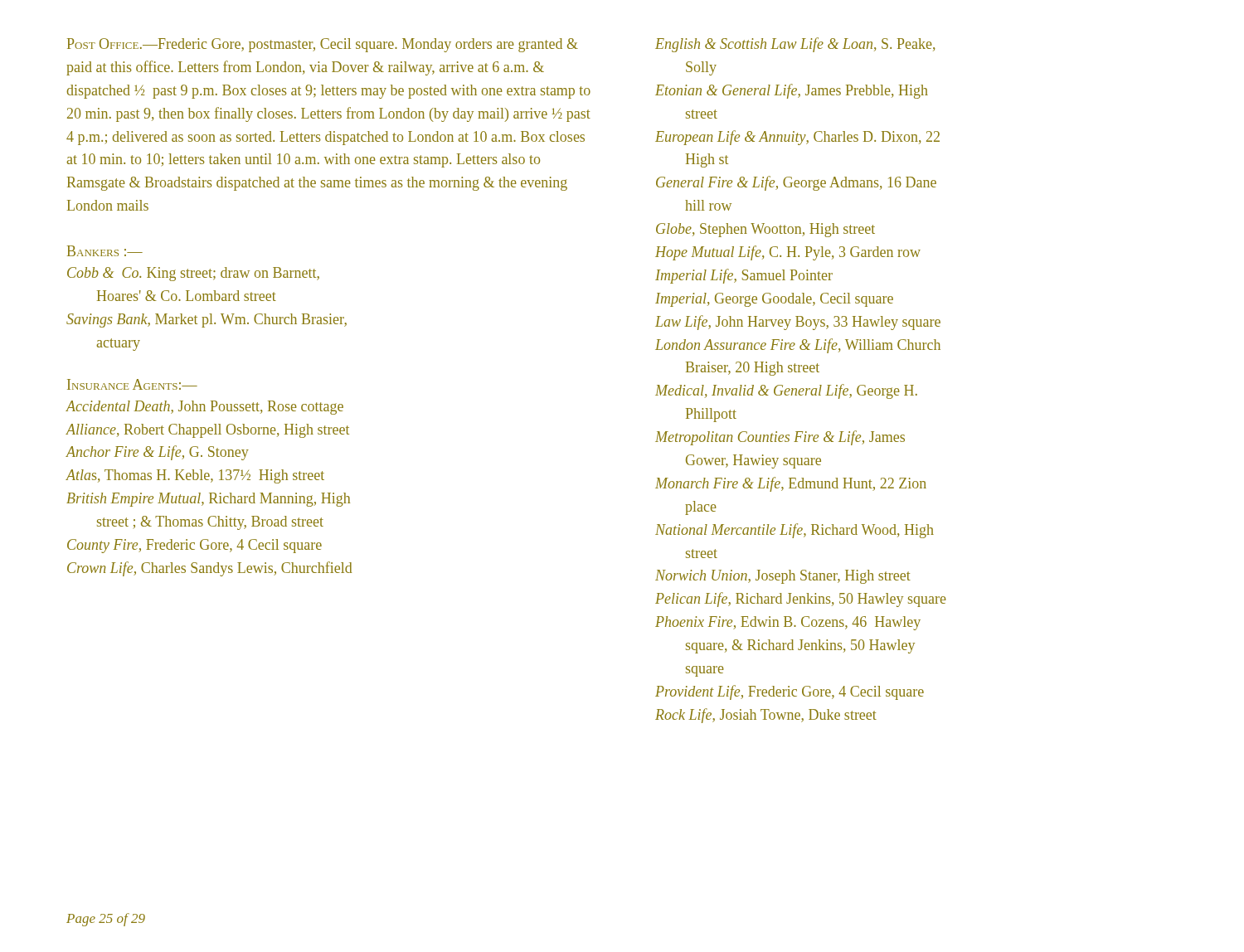Locate the list item with the text "Norwich Union, Joseph"
1244x952 pixels.
pyautogui.click(x=783, y=576)
